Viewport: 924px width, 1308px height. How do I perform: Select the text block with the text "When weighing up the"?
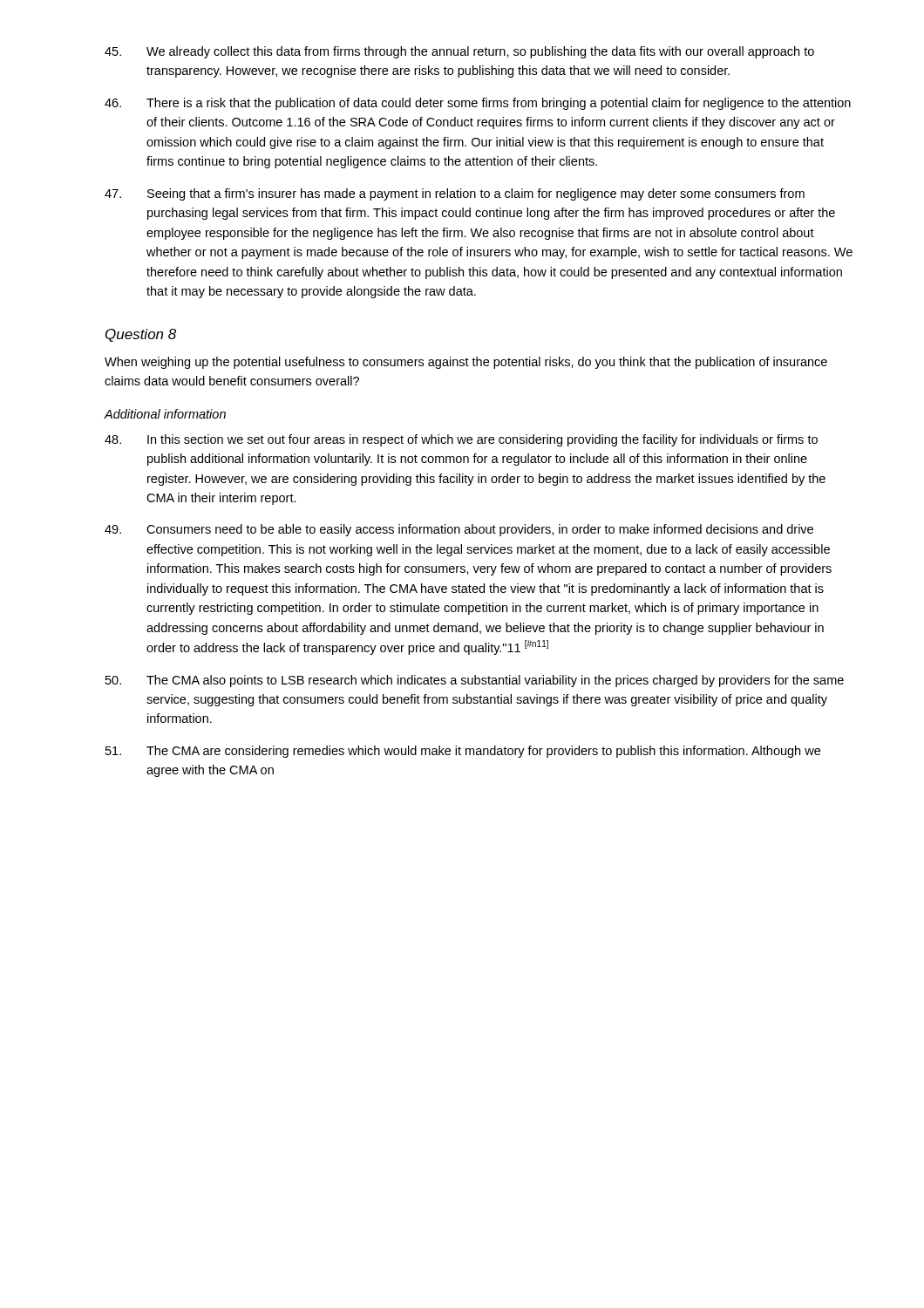tap(466, 371)
